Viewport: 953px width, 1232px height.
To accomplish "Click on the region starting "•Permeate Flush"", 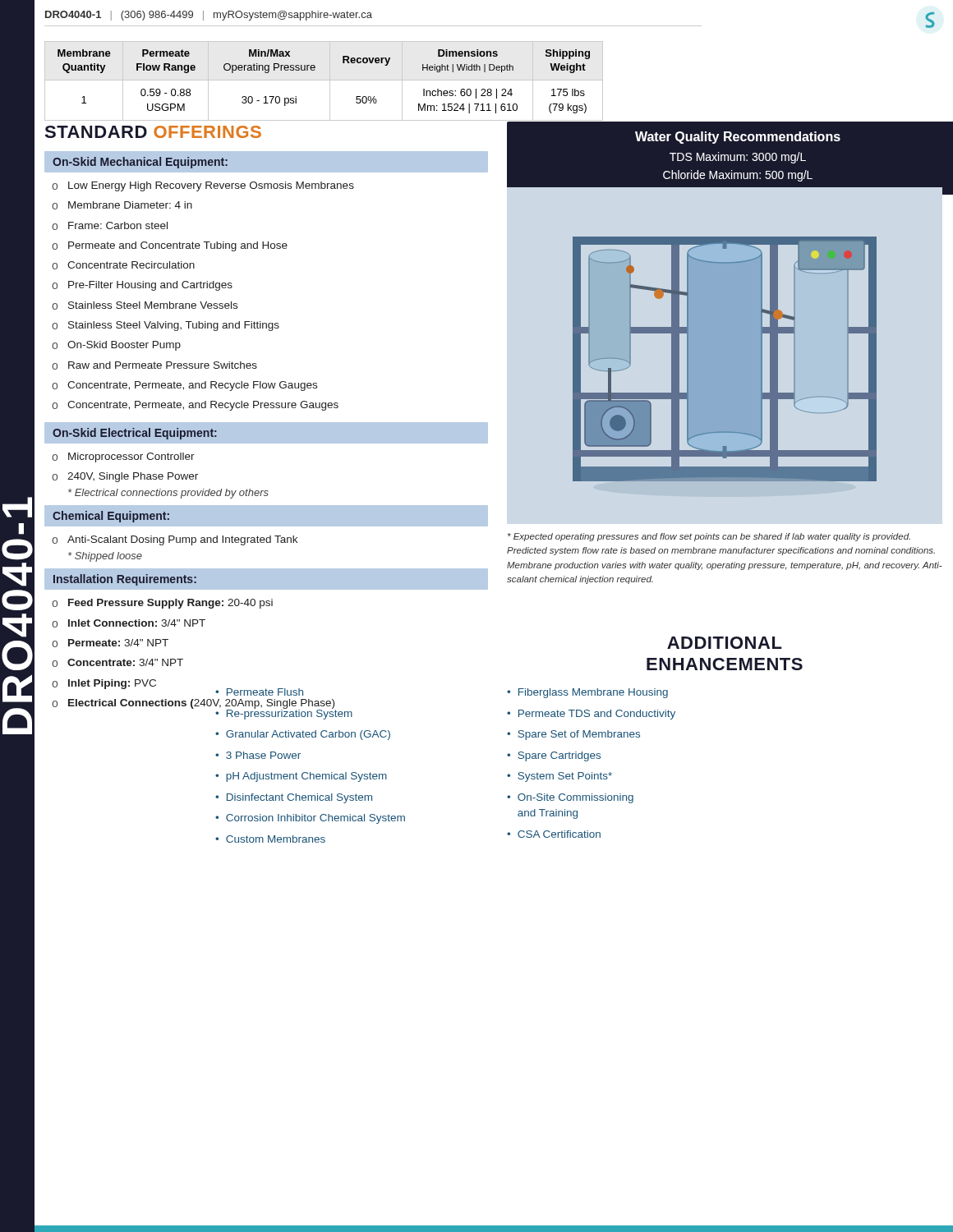I will 260,692.
